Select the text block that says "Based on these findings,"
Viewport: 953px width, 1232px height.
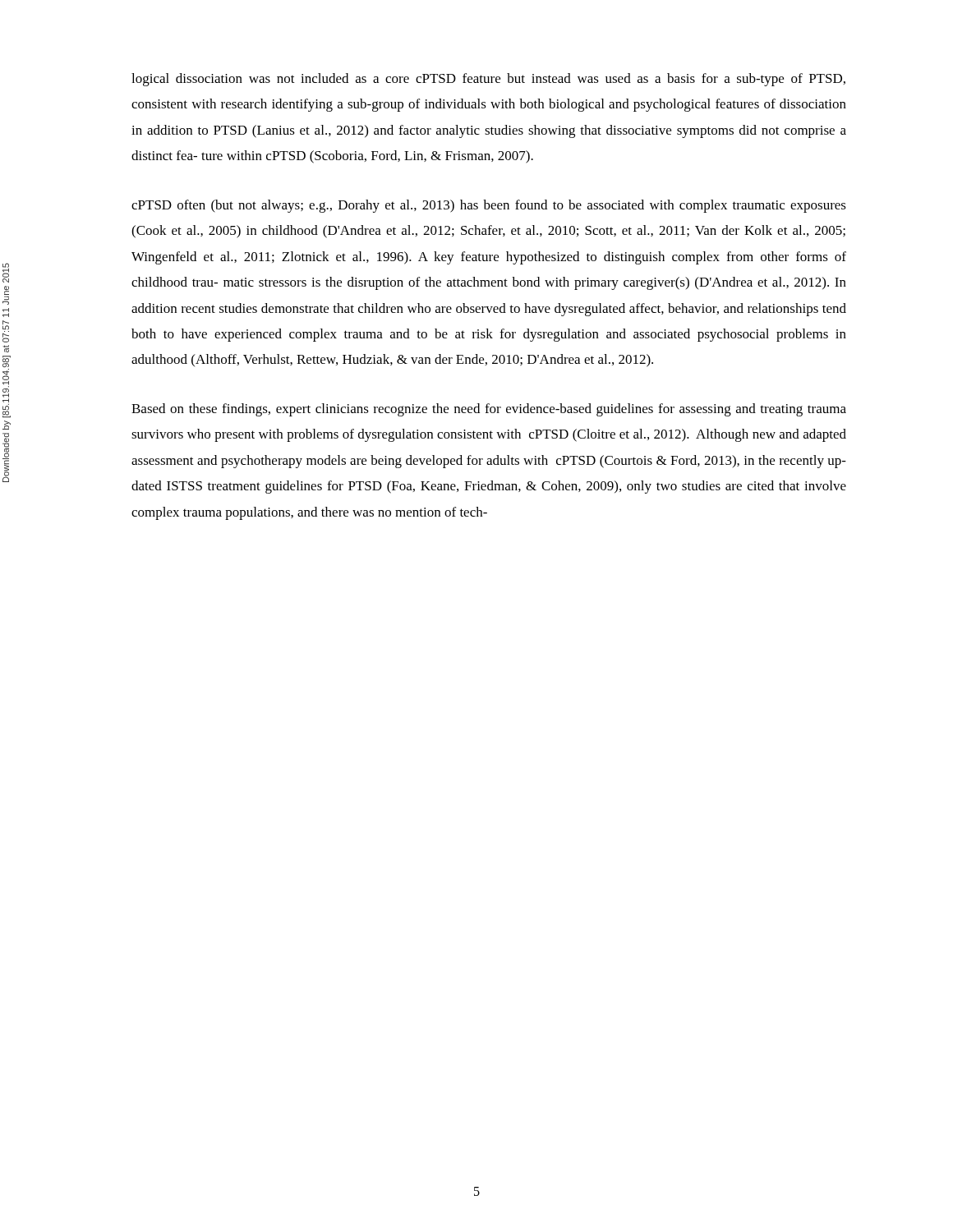[489, 460]
